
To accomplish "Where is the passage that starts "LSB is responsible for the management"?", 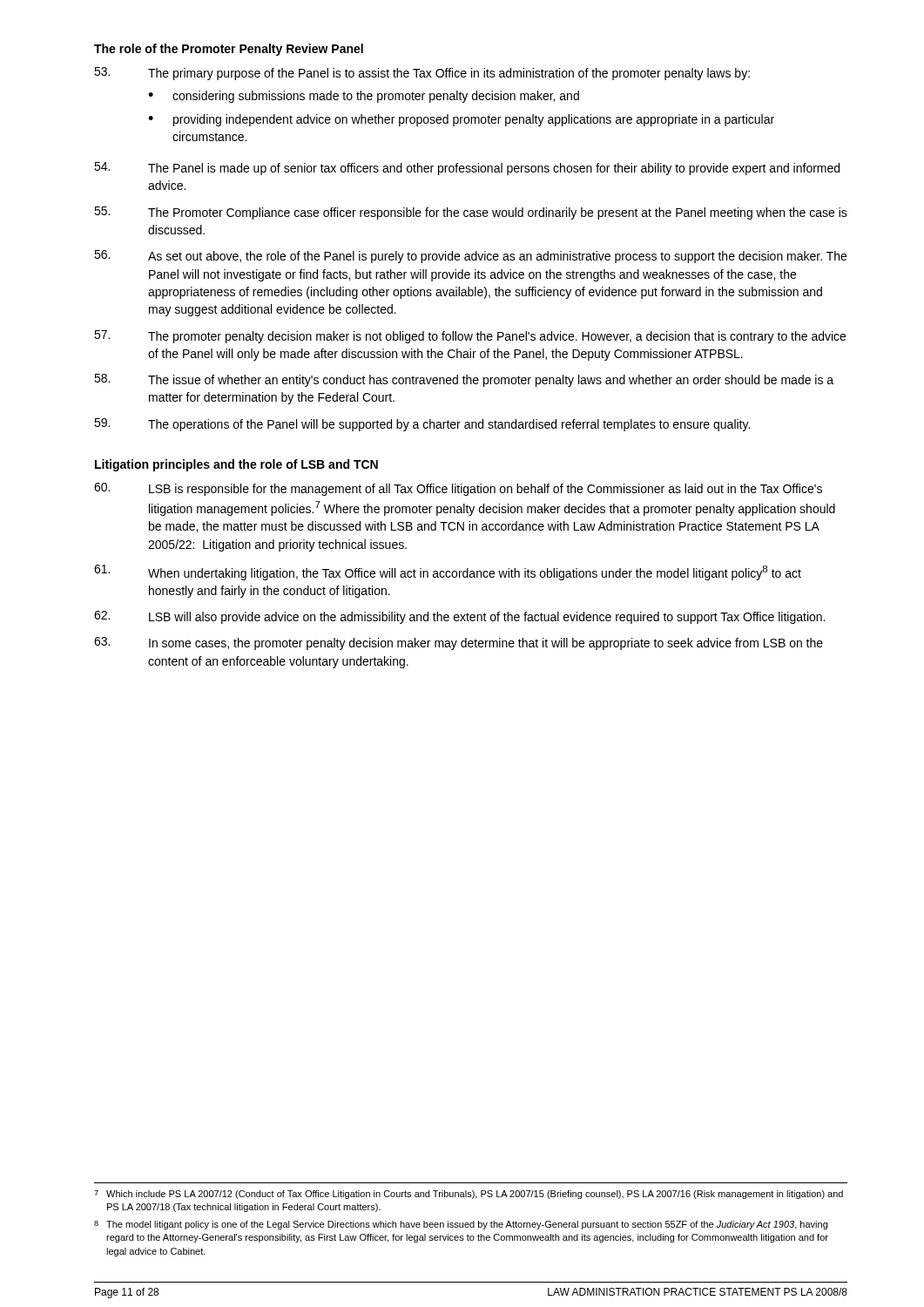I will 471,517.
